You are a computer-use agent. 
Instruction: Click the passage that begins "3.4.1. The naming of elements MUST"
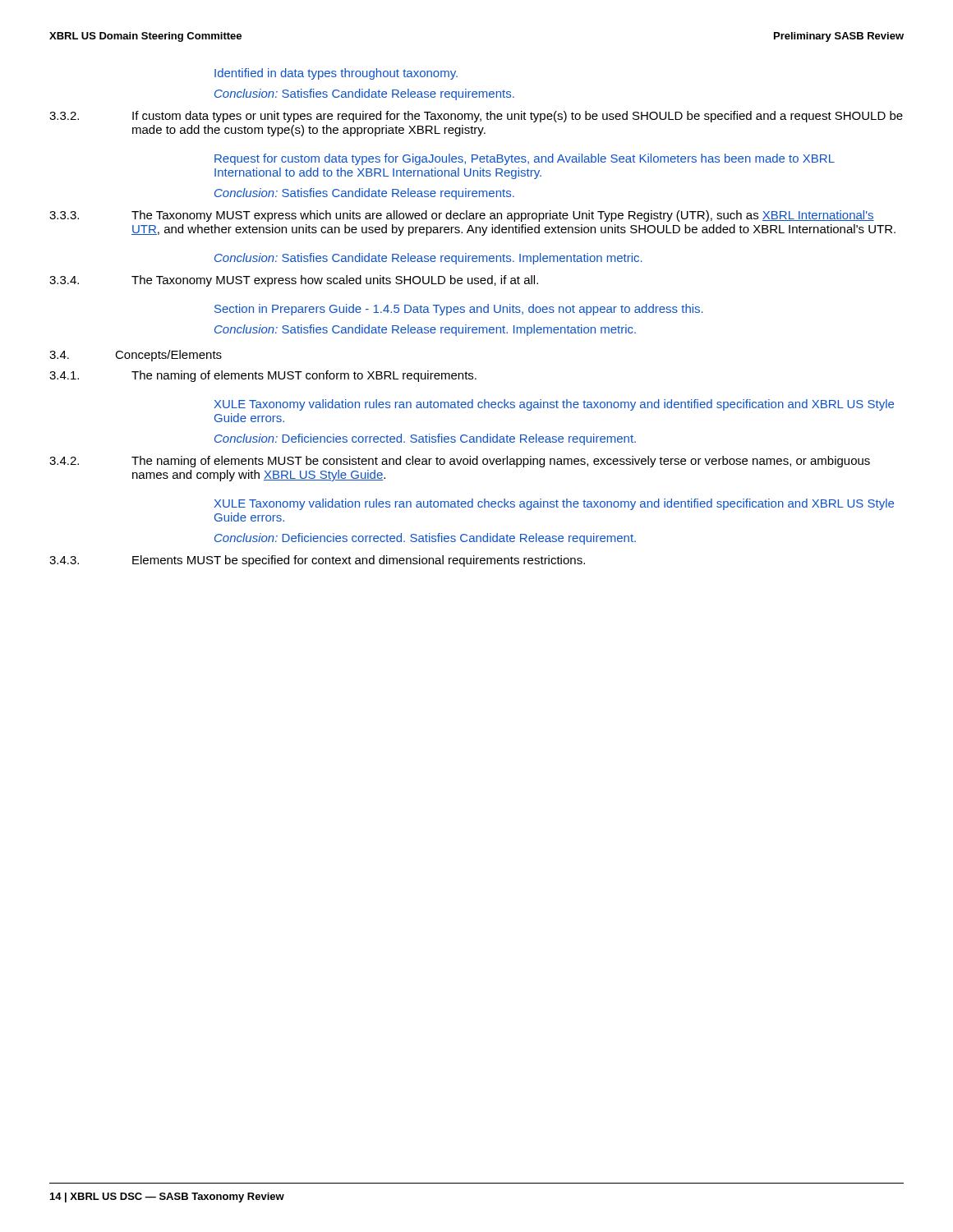(476, 378)
